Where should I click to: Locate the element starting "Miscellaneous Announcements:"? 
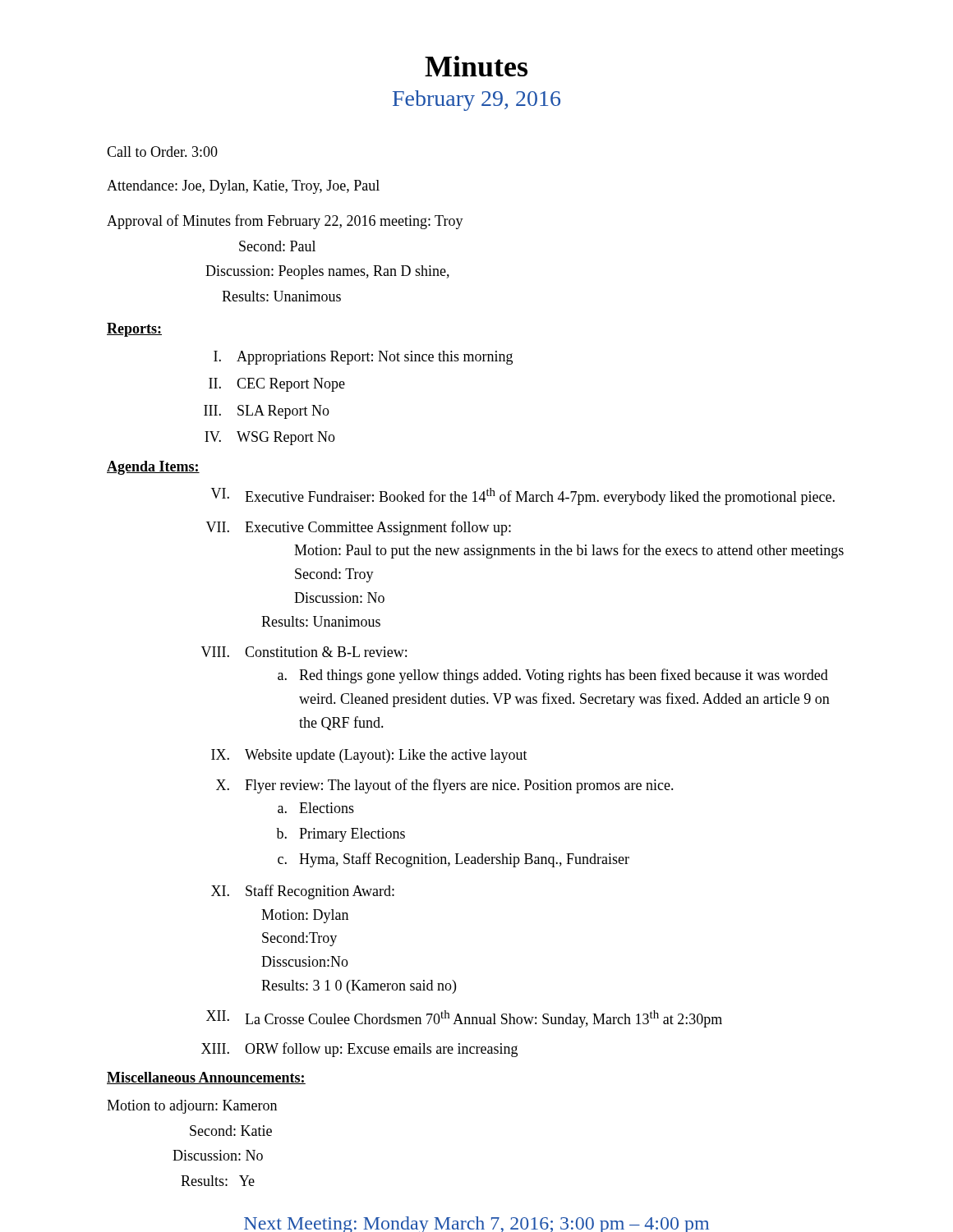tap(206, 1078)
